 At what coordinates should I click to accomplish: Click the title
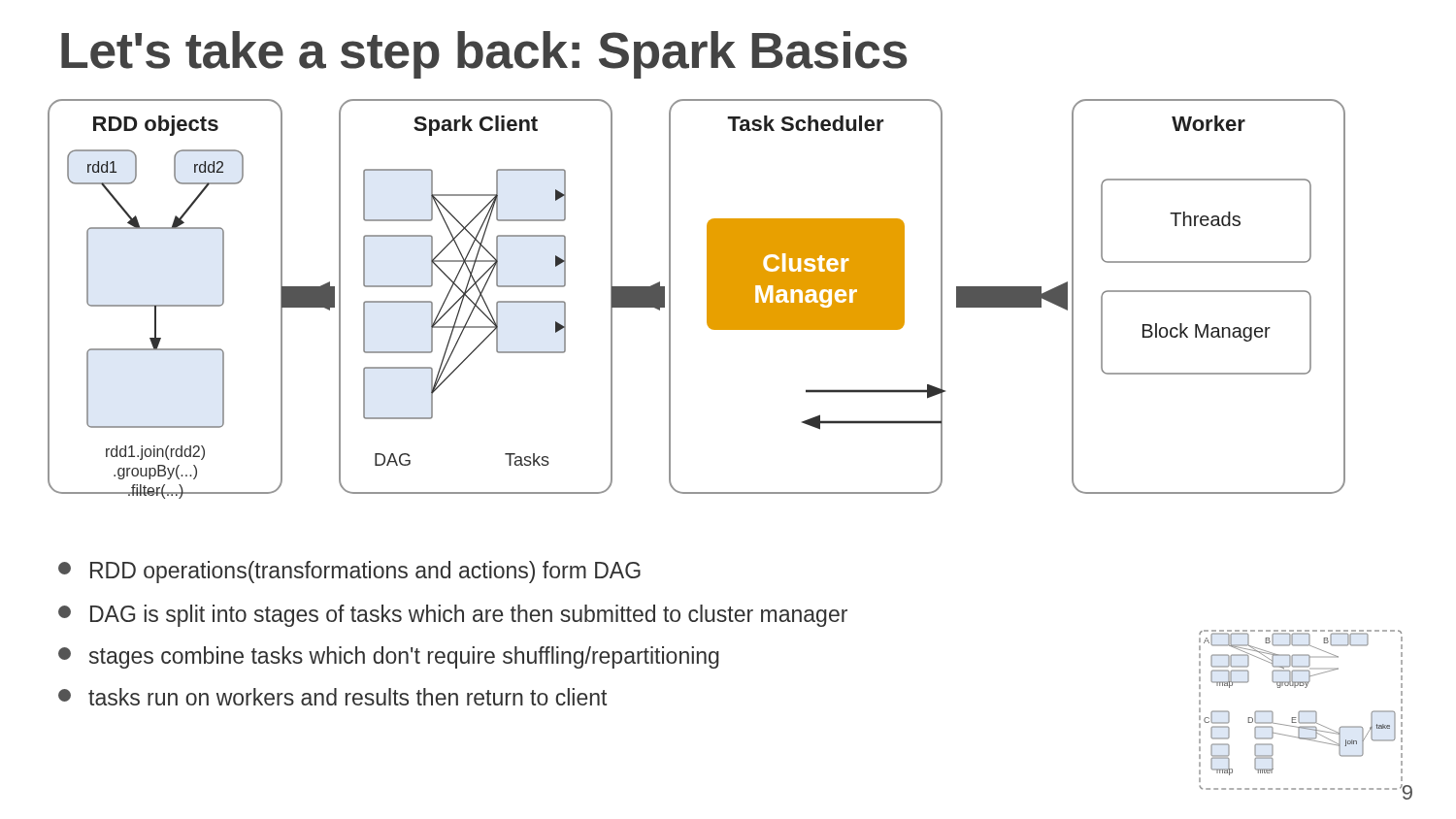[x=483, y=50]
